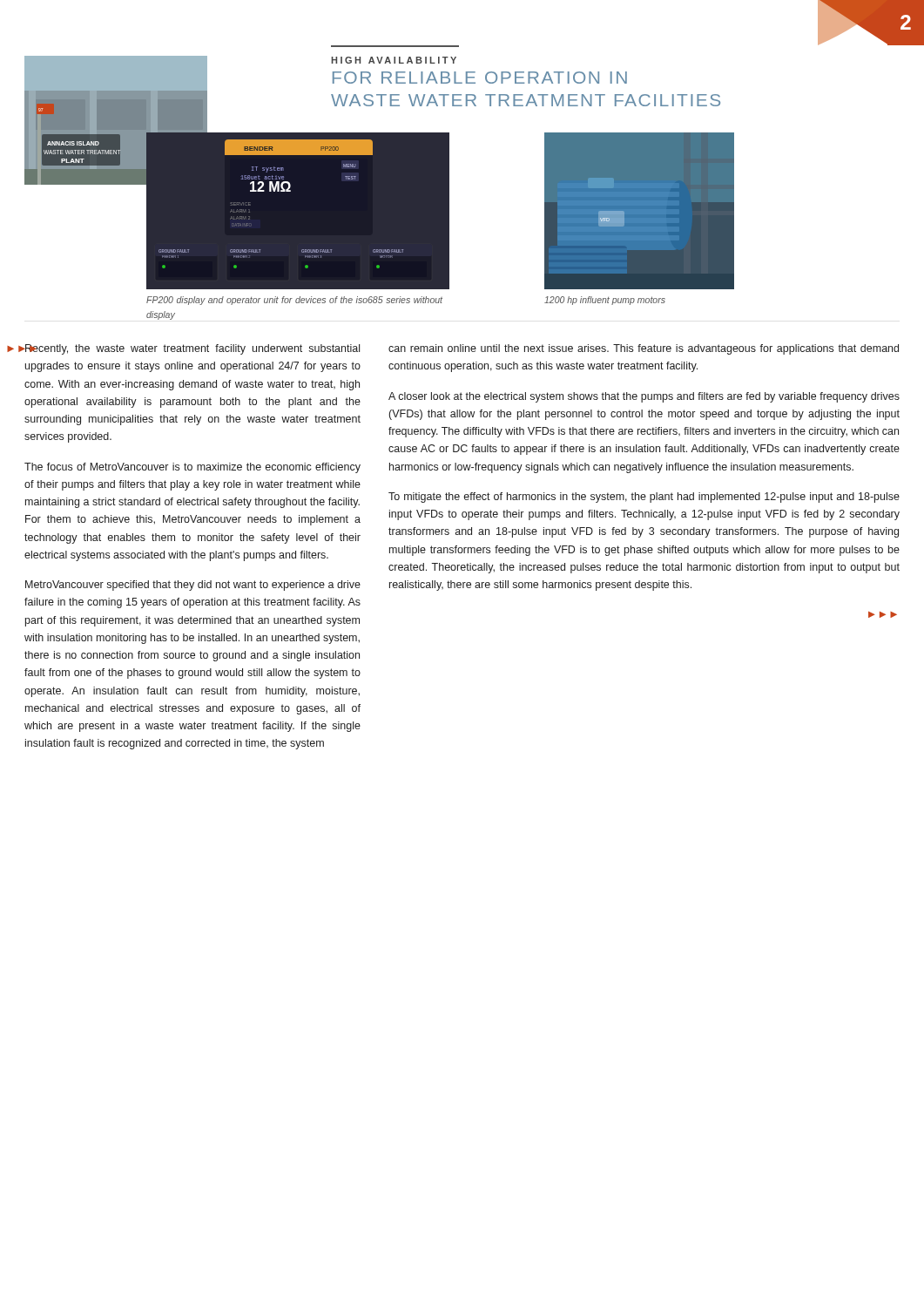Image resolution: width=924 pixels, height=1307 pixels.
Task: Find the caption that says "FP200 display and operator"
Action: (294, 307)
